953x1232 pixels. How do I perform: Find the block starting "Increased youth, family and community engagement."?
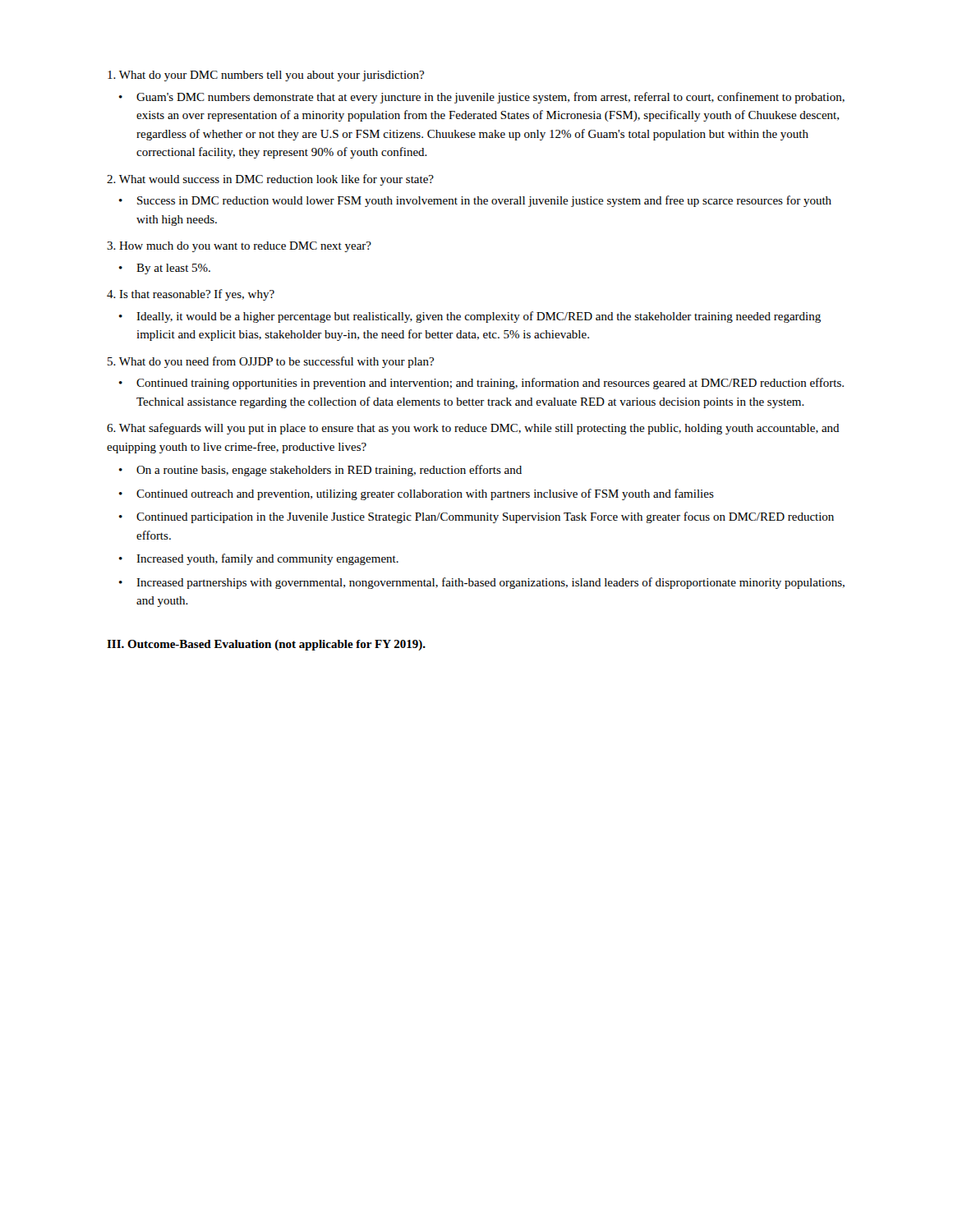tap(268, 559)
